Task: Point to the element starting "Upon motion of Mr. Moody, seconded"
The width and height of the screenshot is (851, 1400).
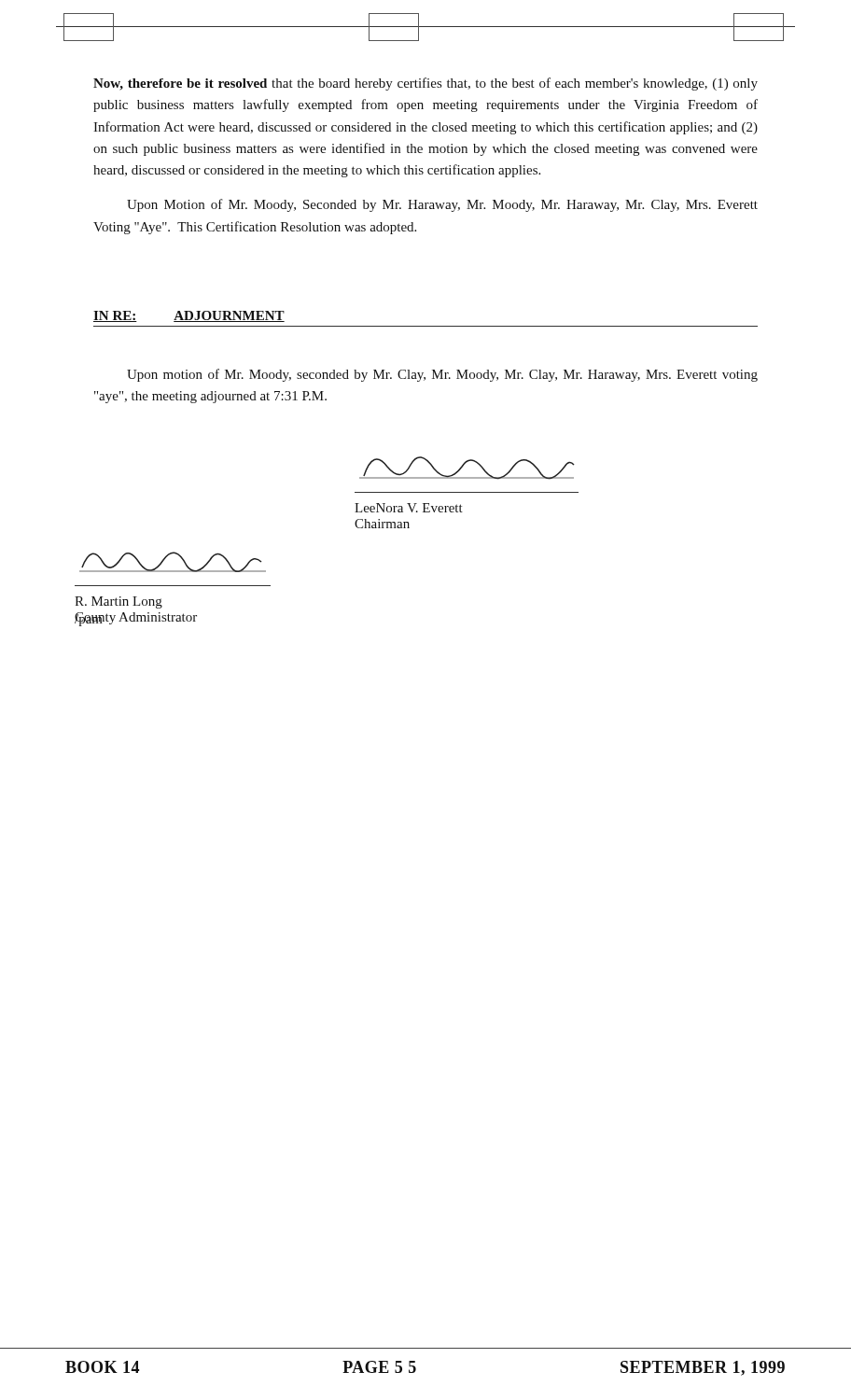Action: click(426, 386)
